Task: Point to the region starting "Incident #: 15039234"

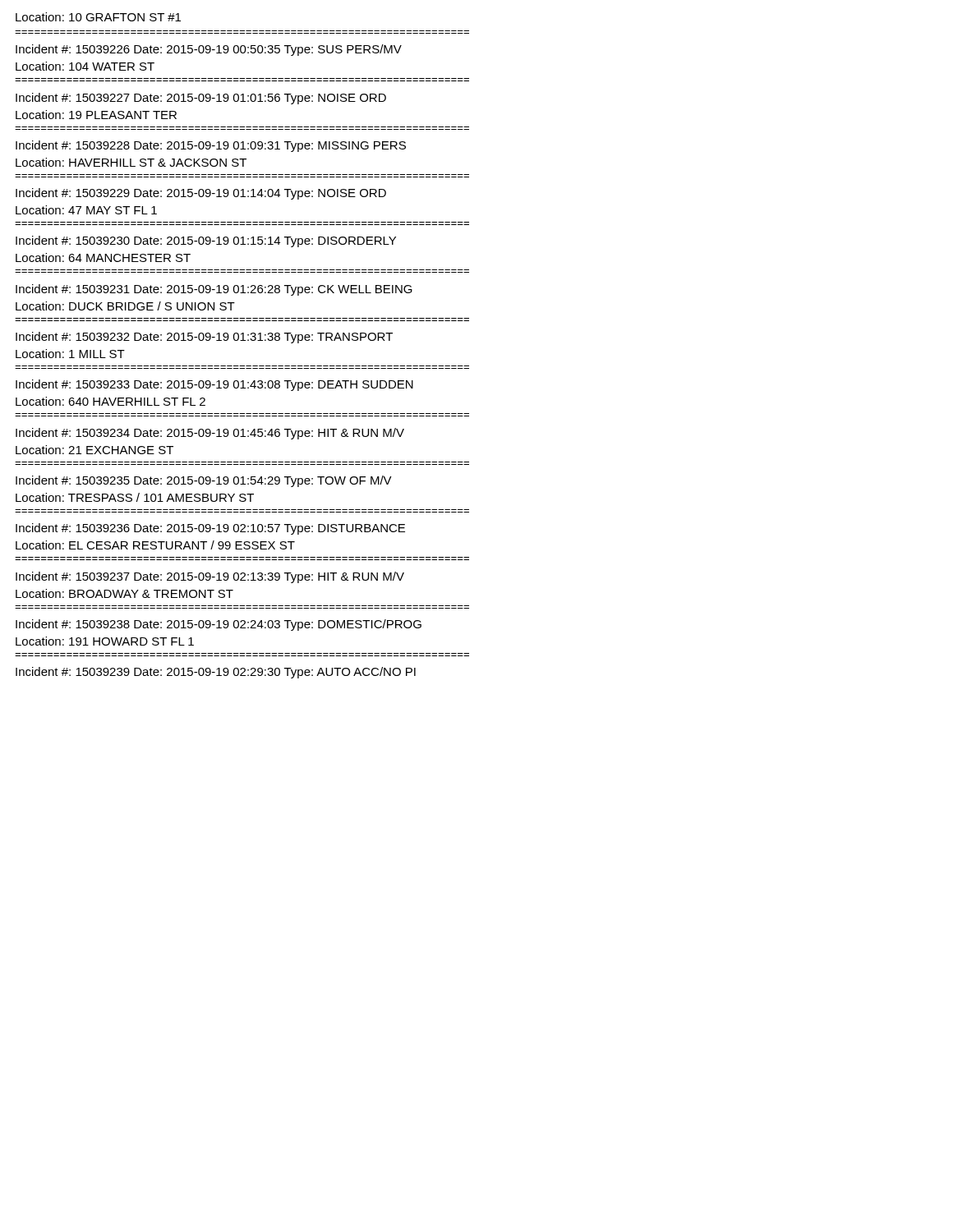Action: pos(210,434)
